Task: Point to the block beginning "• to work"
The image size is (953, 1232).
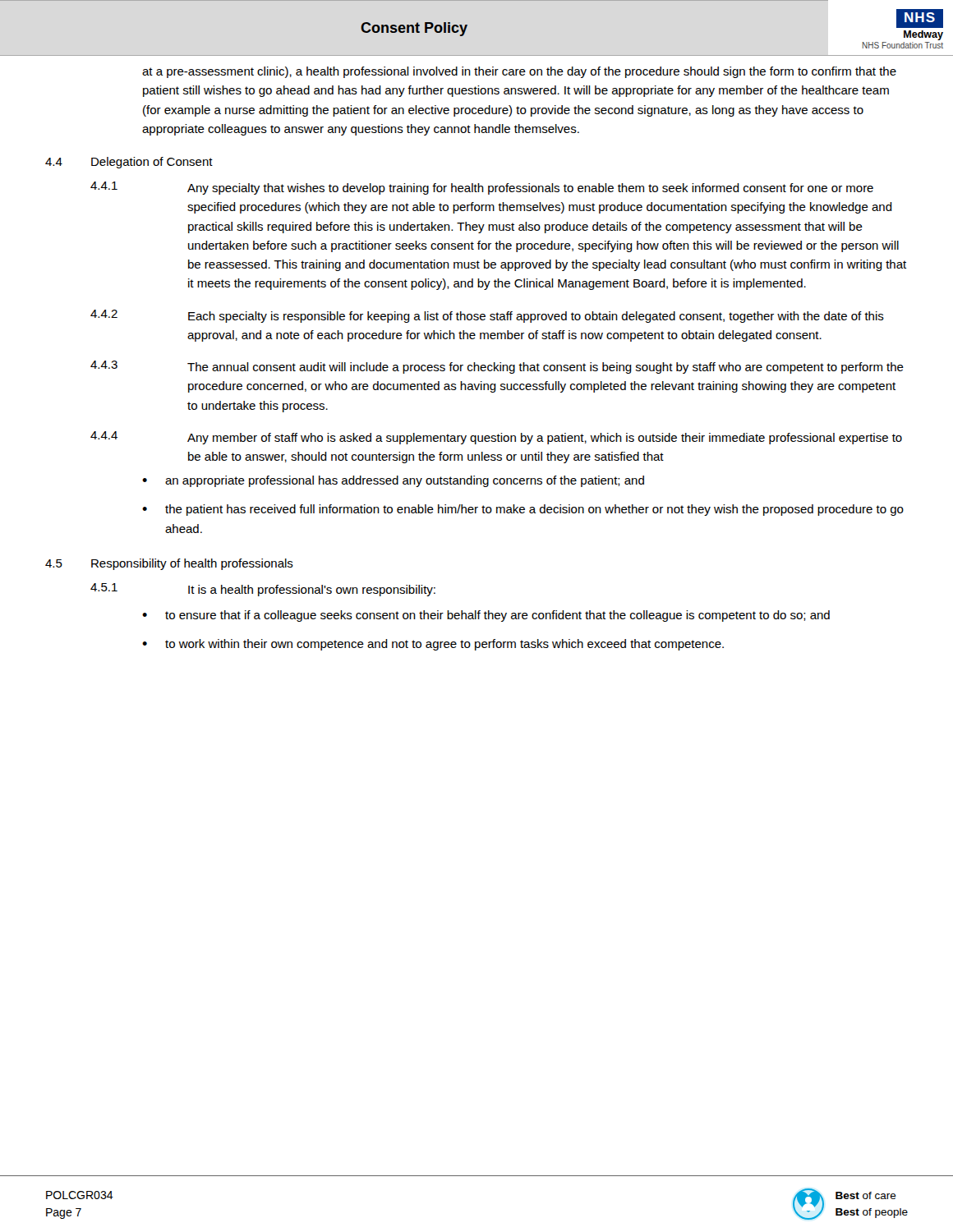Action: 525,645
